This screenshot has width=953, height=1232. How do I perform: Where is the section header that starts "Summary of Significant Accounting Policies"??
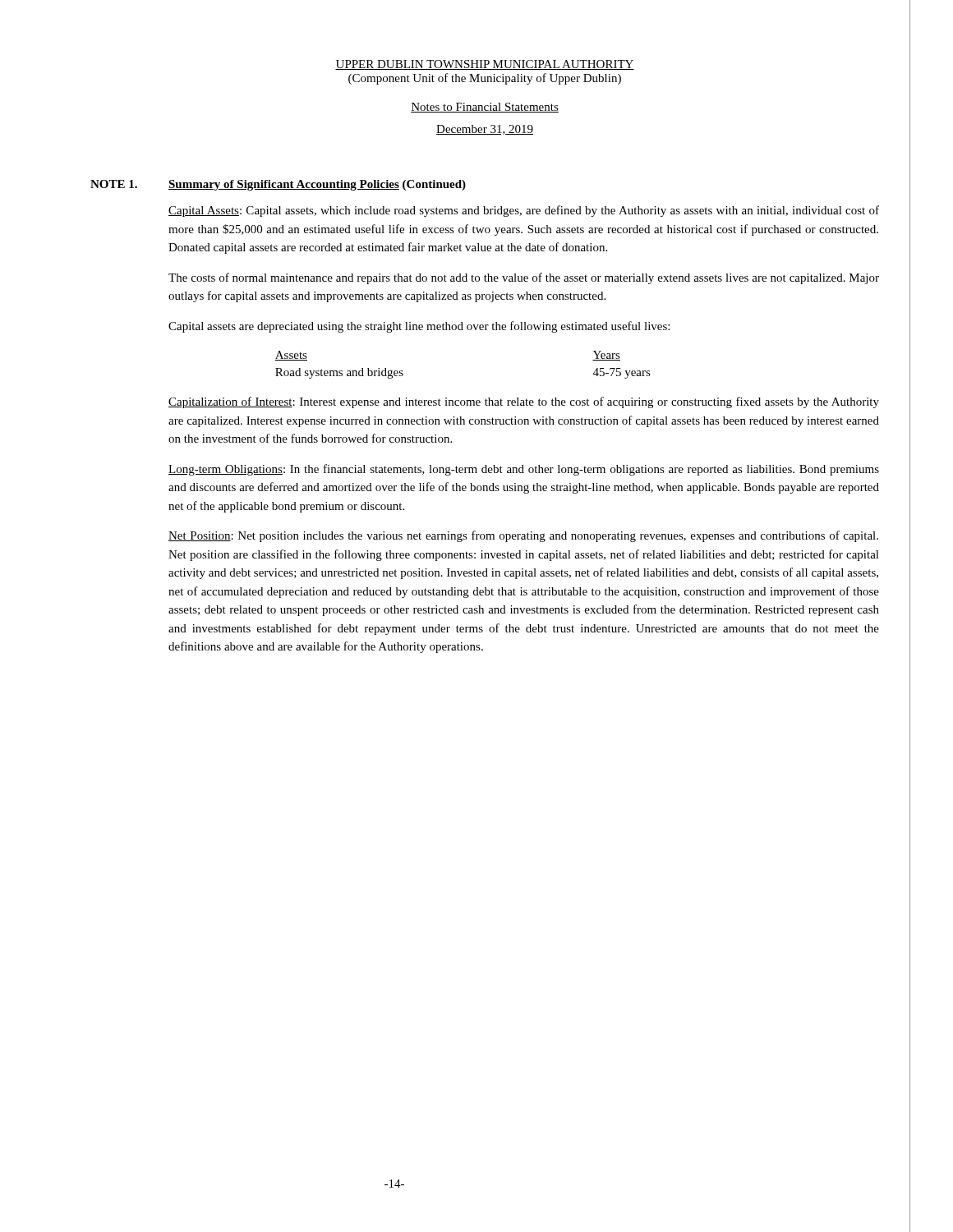[x=317, y=184]
